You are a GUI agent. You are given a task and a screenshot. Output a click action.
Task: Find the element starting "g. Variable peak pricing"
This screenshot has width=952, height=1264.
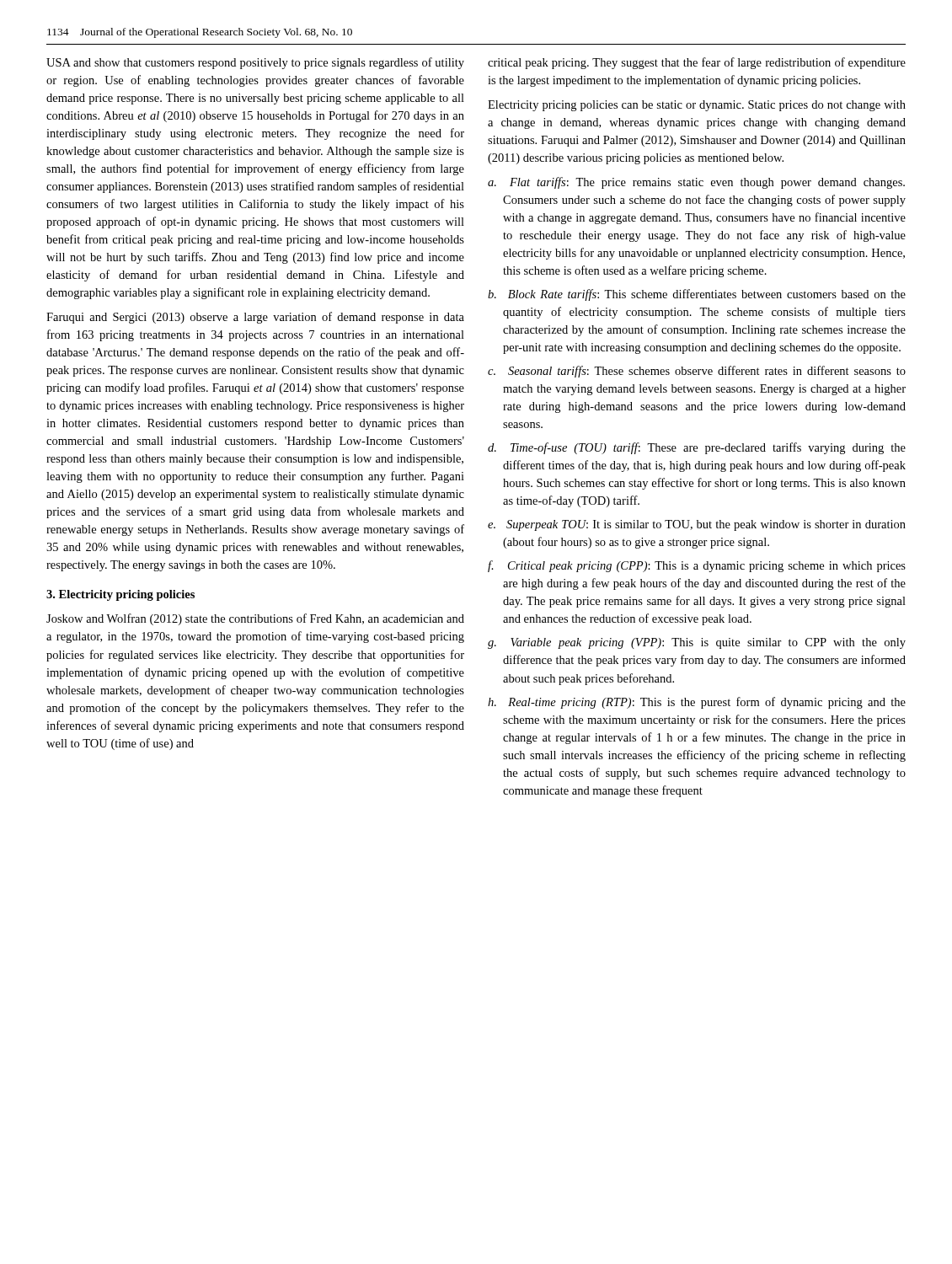click(697, 661)
